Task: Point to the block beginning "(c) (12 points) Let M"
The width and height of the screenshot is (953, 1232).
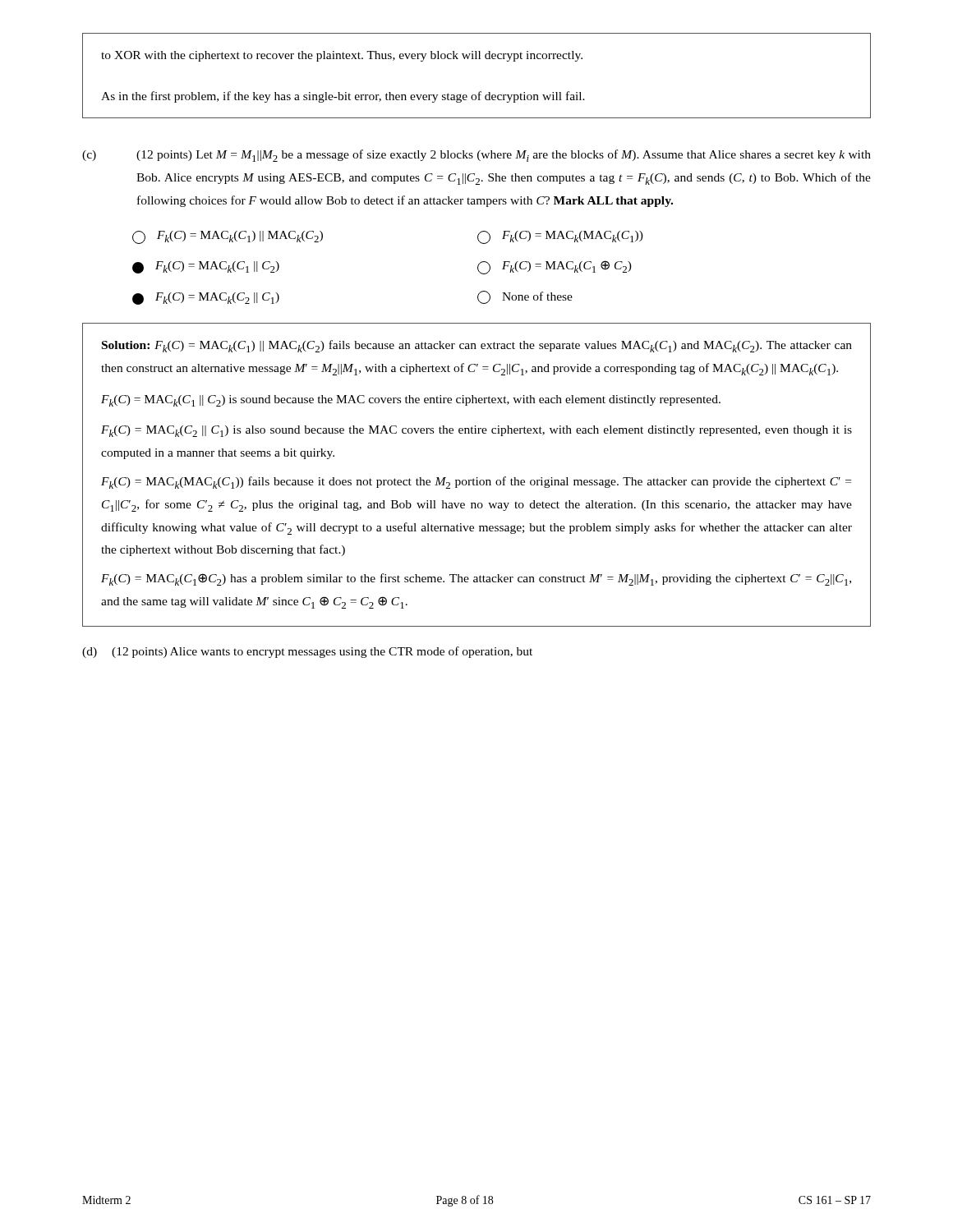Action: tap(476, 178)
